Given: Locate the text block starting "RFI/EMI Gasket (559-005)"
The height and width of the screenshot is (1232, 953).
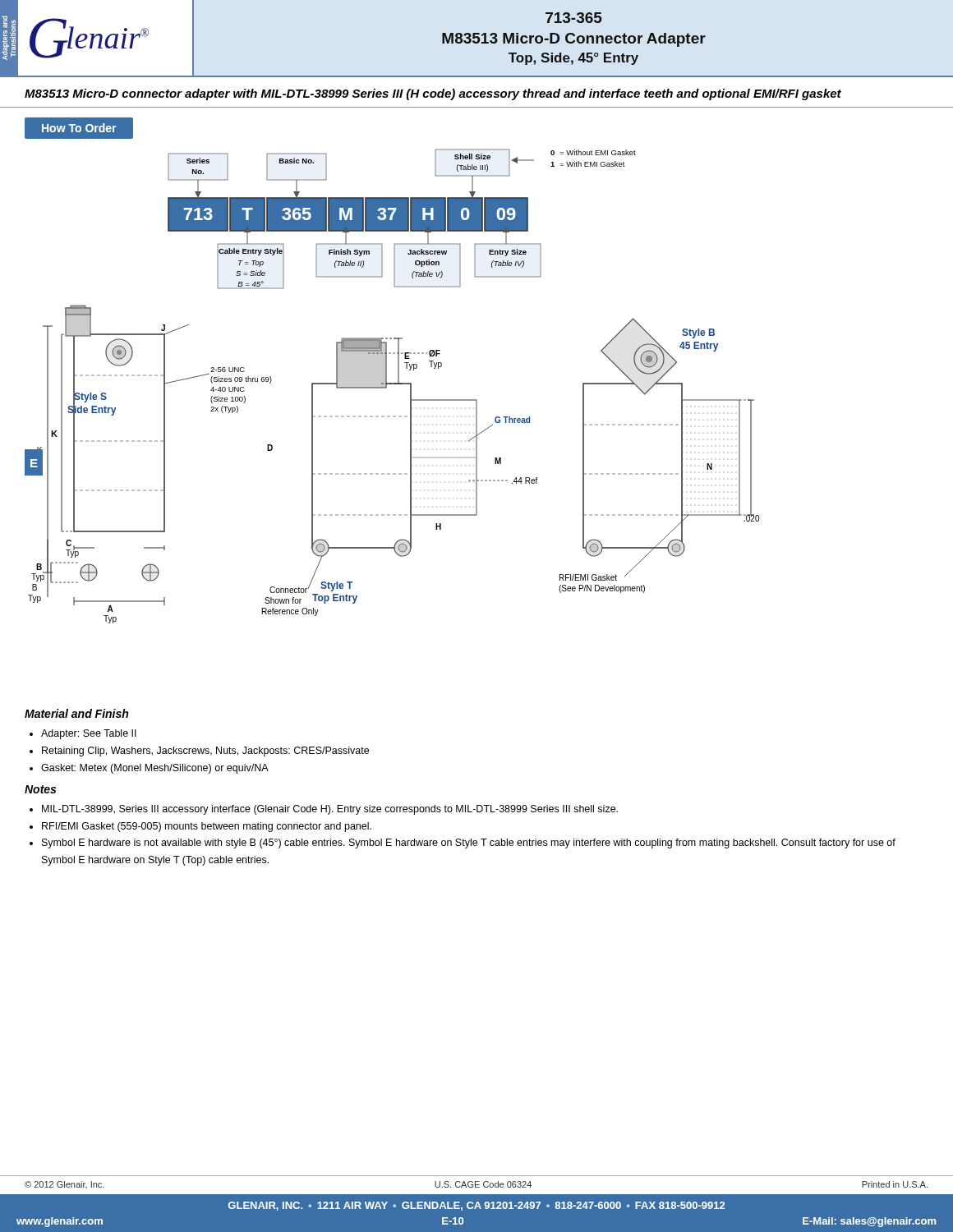Looking at the screenshot, I should point(207,826).
